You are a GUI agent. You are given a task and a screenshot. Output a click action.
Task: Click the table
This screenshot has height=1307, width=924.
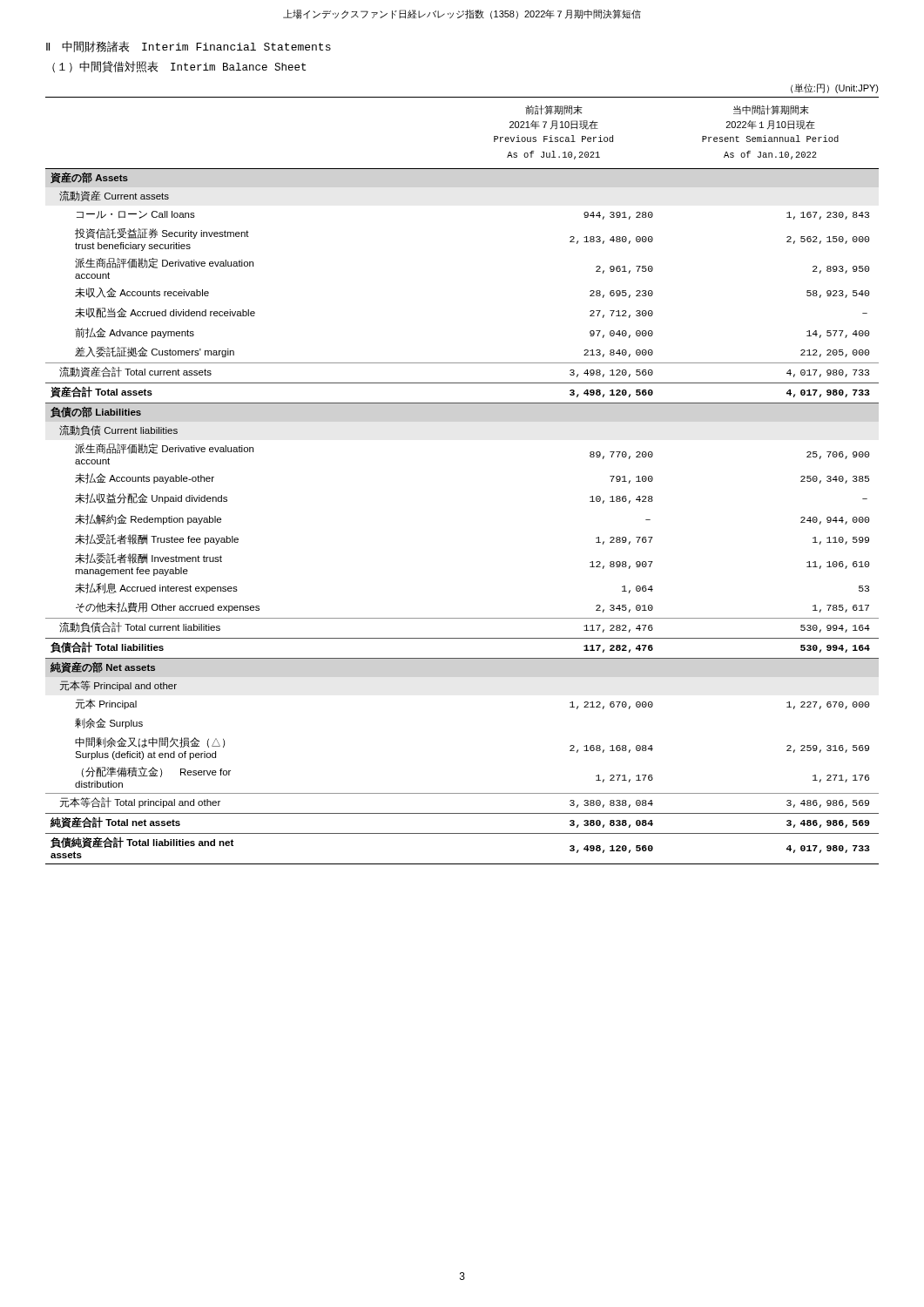pyautogui.click(x=462, y=480)
